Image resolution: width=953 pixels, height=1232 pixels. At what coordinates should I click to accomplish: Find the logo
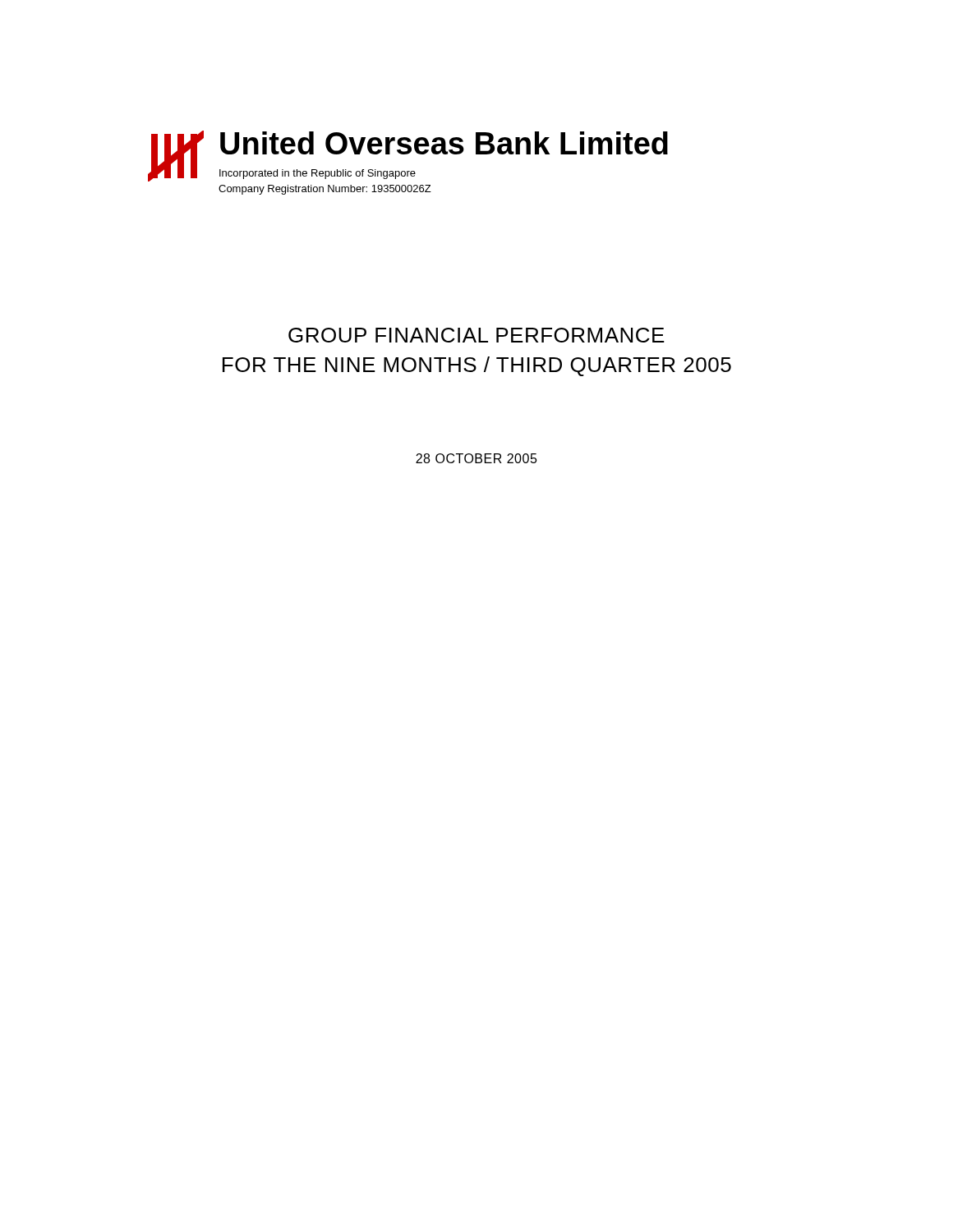pyautogui.click(x=409, y=162)
